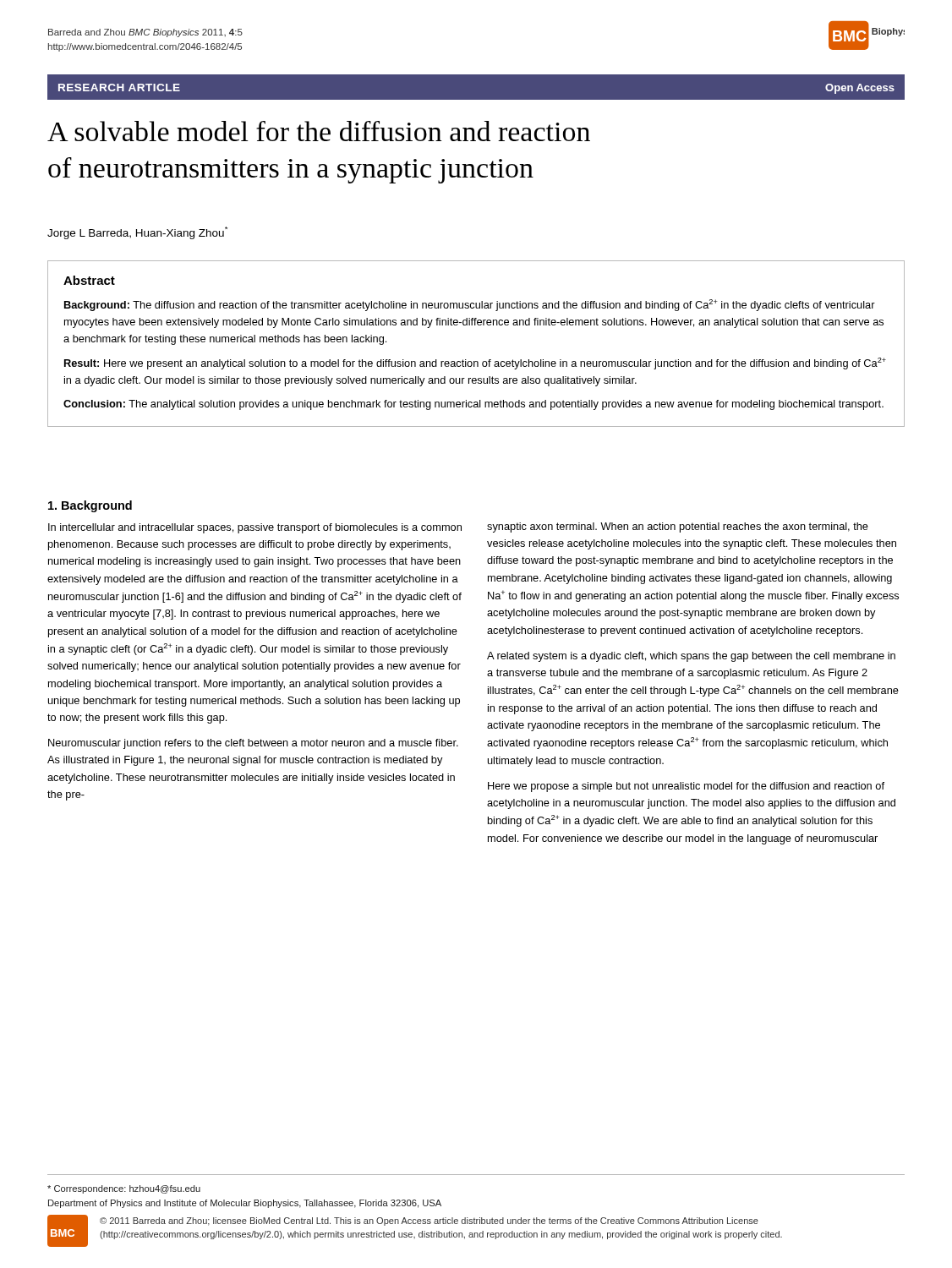Select the region starting "synaptic axon terminal. When an action"
952x1268 pixels.
pos(693,578)
